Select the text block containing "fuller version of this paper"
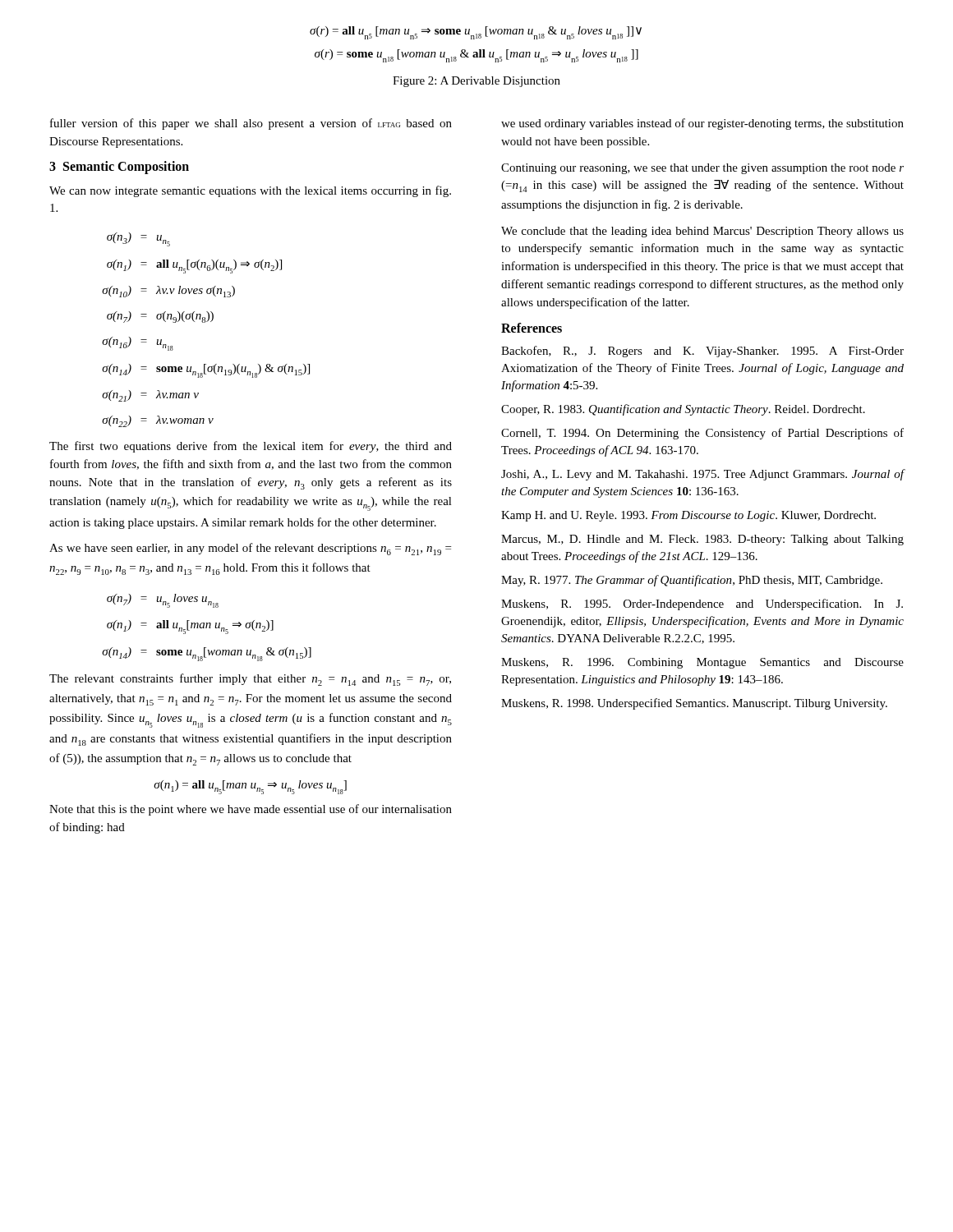The width and height of the screenshot is (953, 1232). [251, 133]
